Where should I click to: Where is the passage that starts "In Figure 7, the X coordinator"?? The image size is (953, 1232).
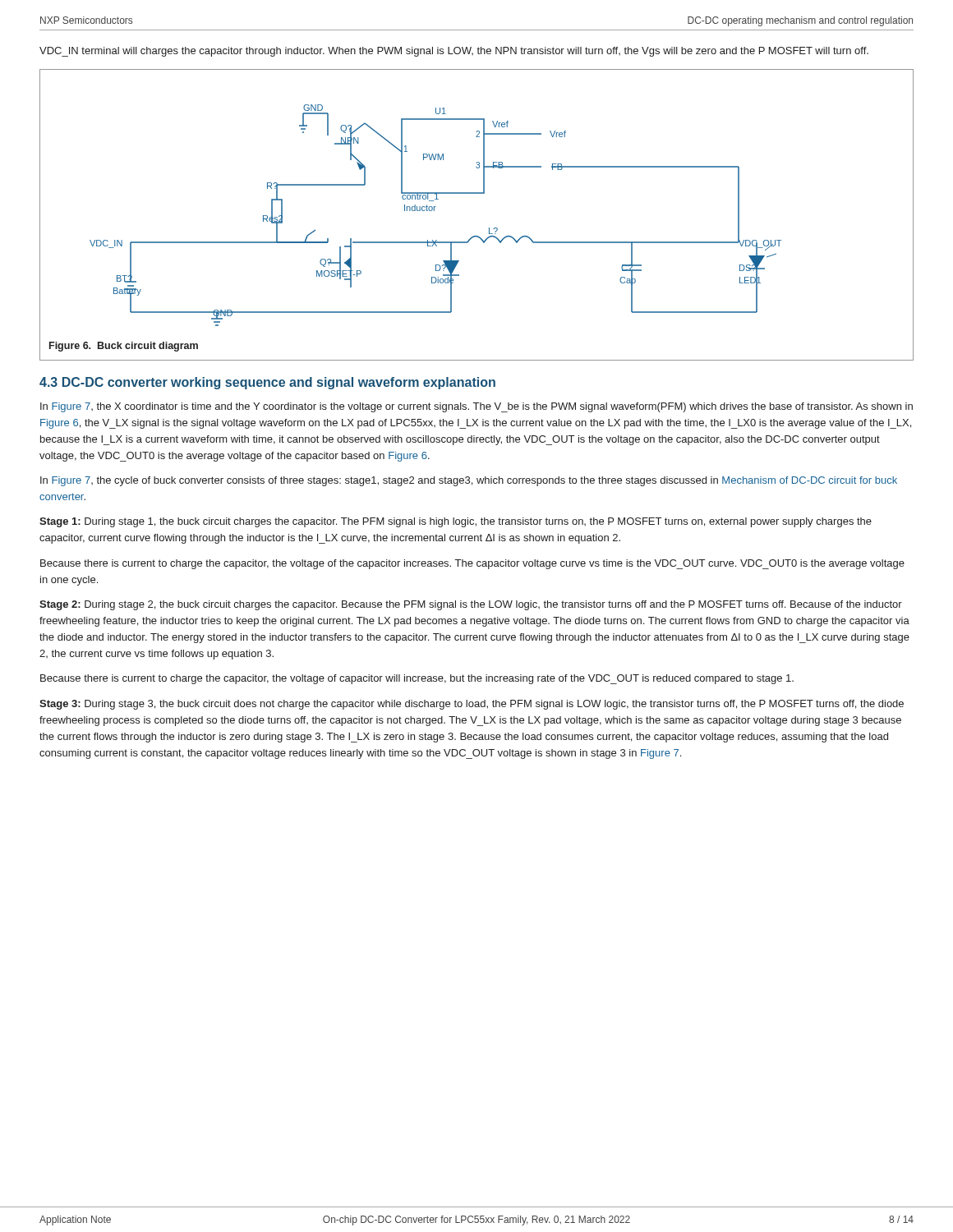click(476, 431)
